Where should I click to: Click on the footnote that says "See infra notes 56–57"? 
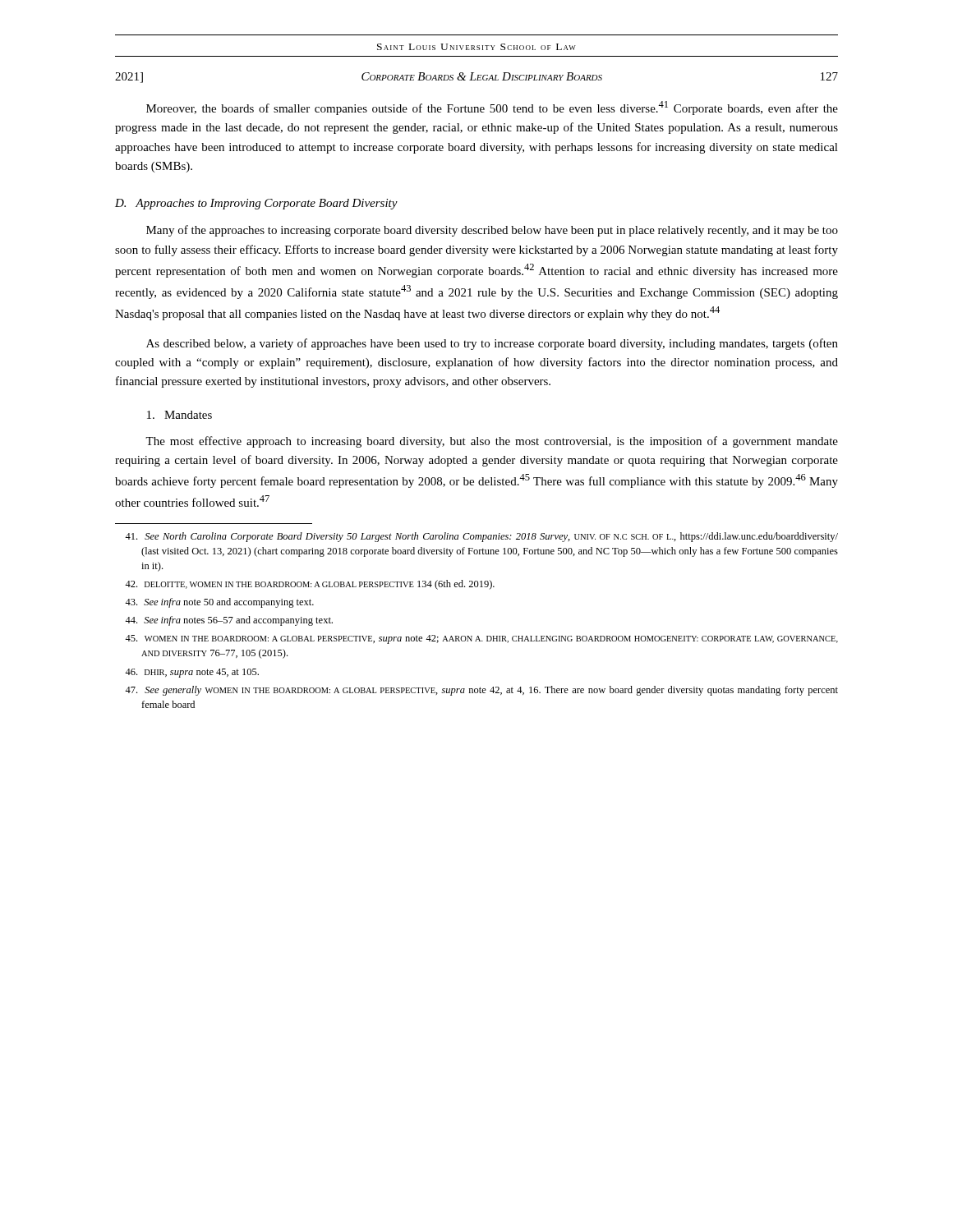[229, 621]
